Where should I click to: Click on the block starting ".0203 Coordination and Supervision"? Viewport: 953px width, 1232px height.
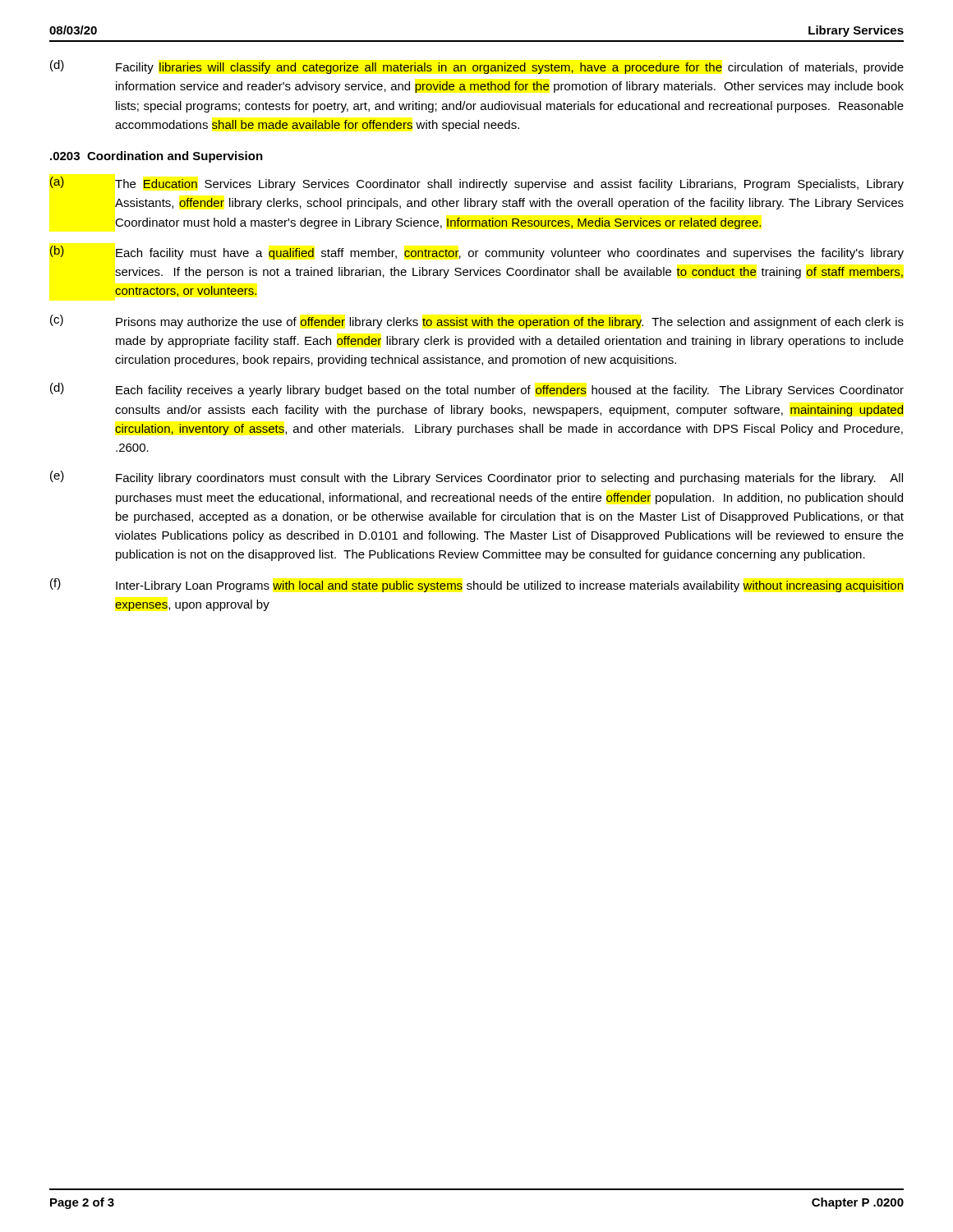[x=156, y=156]
